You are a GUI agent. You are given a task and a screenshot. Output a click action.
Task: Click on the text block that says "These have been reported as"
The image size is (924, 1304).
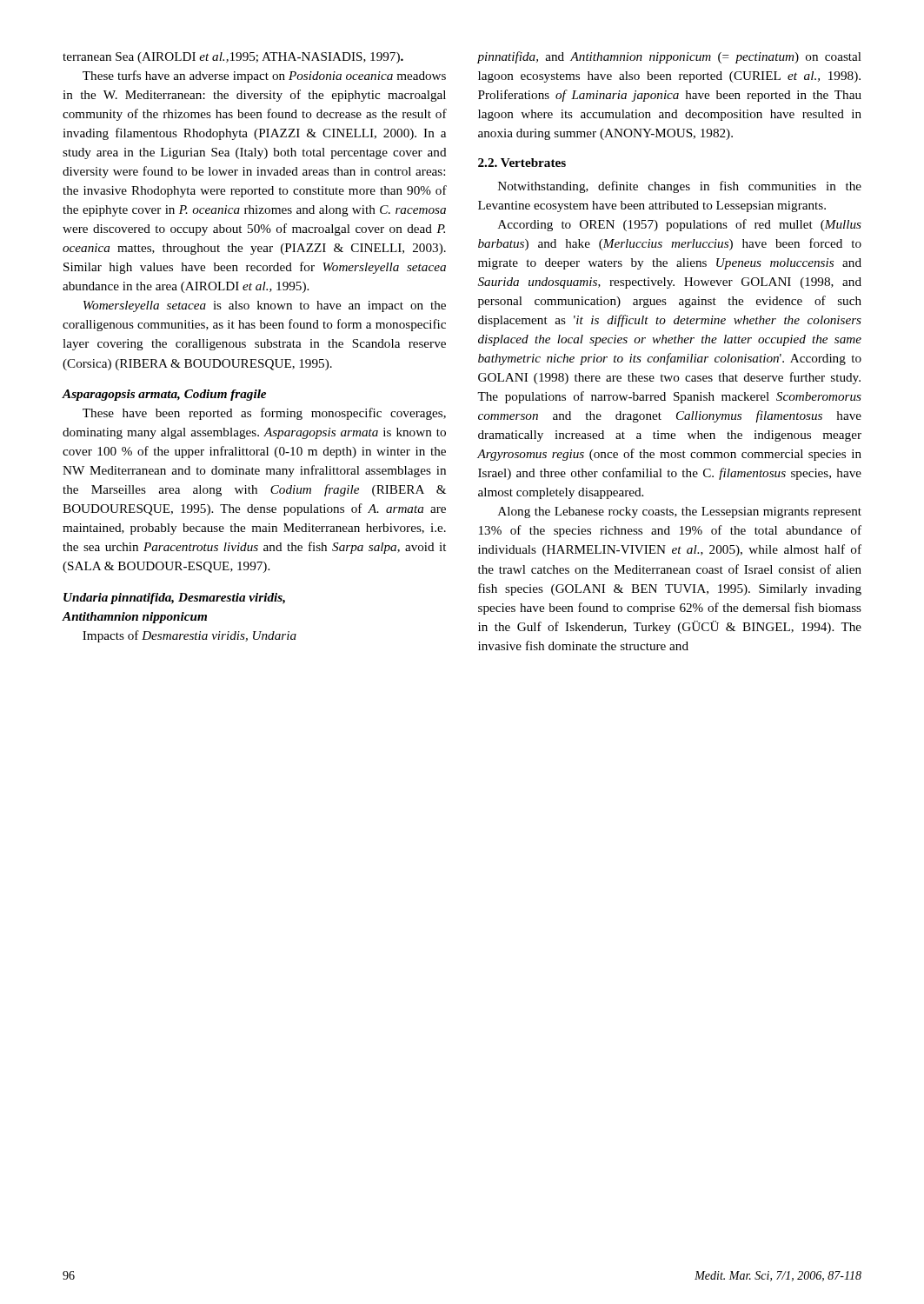coord(254,490)
